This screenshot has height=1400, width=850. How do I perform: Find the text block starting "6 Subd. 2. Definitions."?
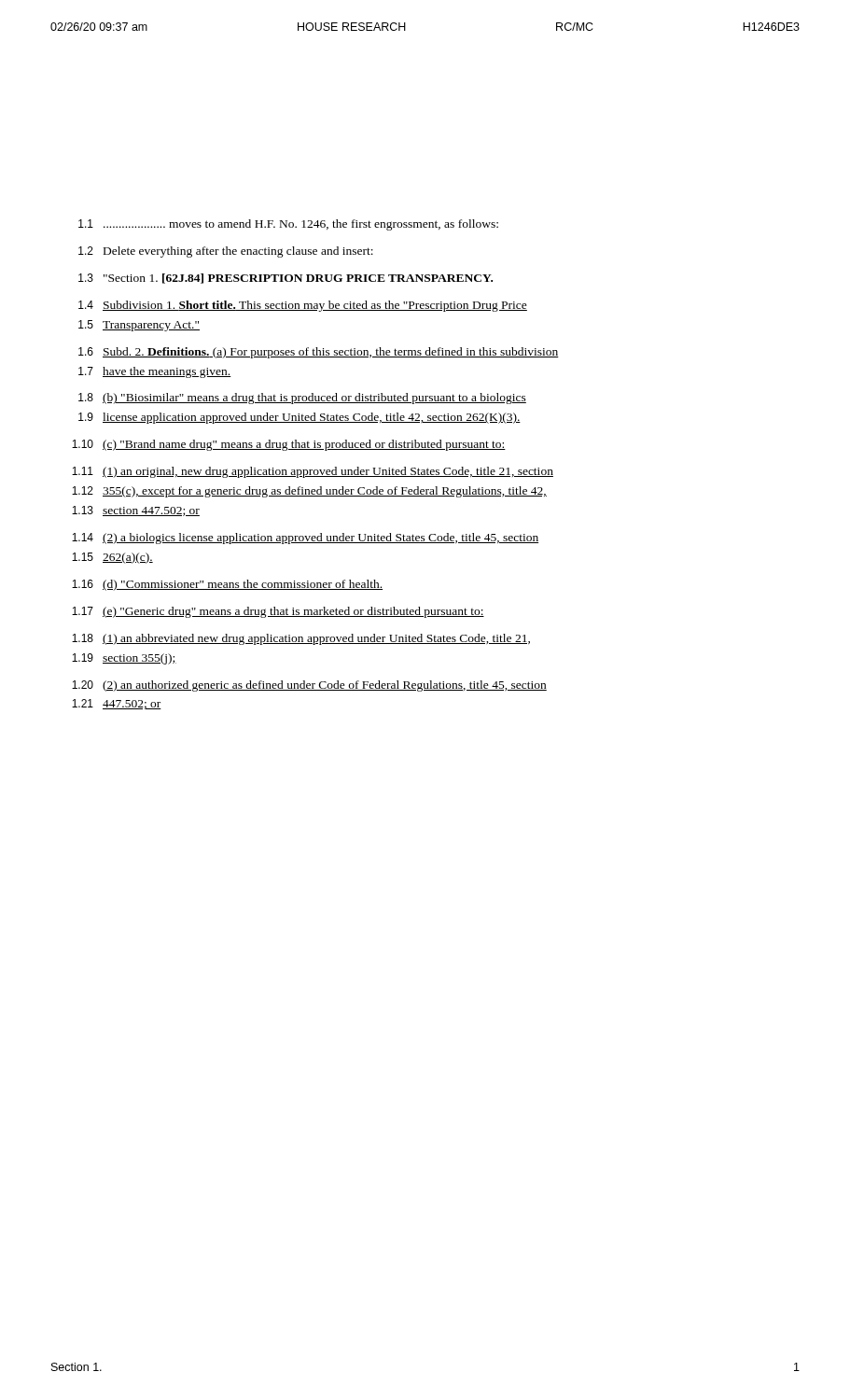pyautogui.click(x=425, y=352)
